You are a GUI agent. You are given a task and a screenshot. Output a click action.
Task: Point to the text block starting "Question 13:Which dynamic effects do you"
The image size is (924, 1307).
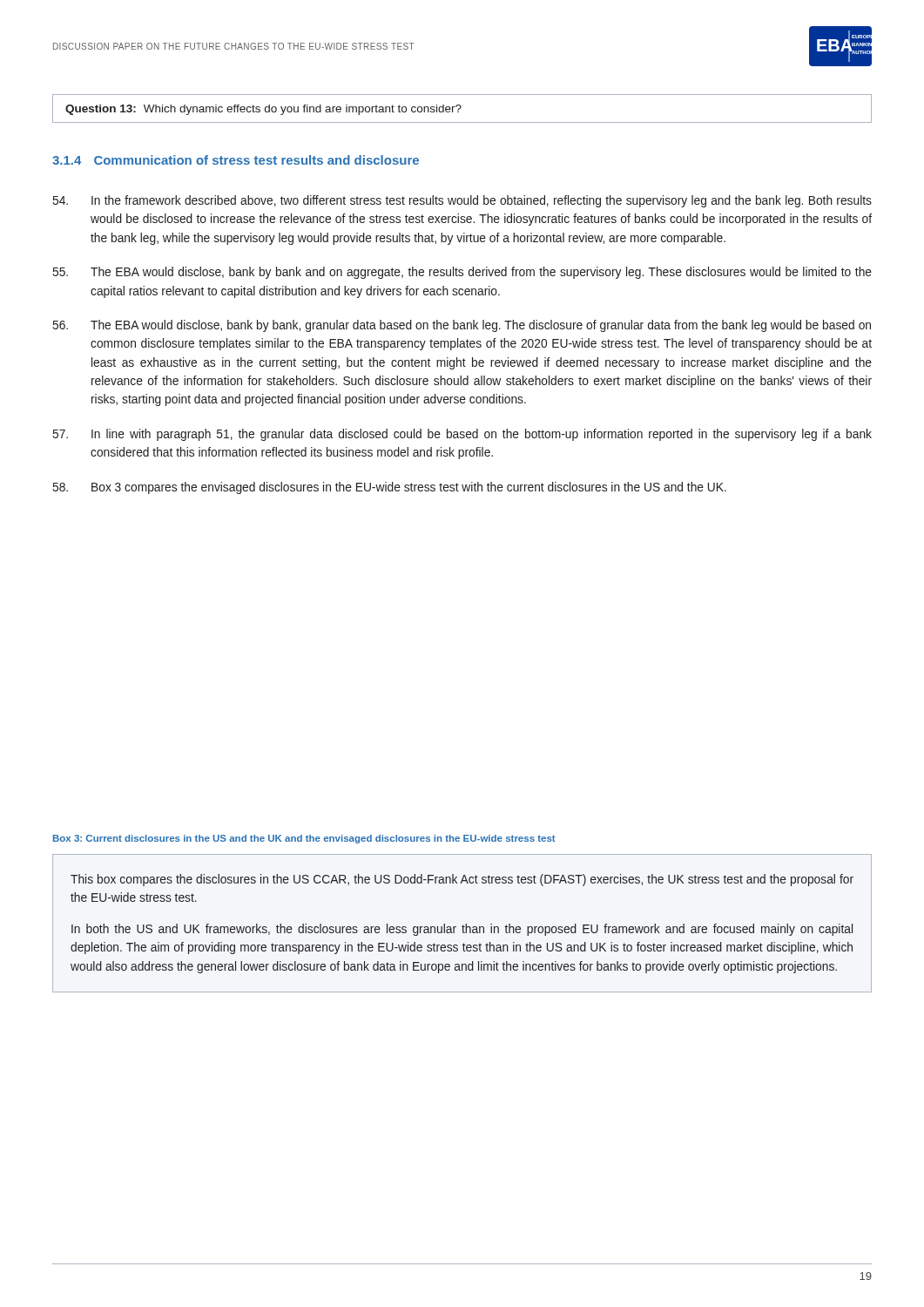coord(263,108)
